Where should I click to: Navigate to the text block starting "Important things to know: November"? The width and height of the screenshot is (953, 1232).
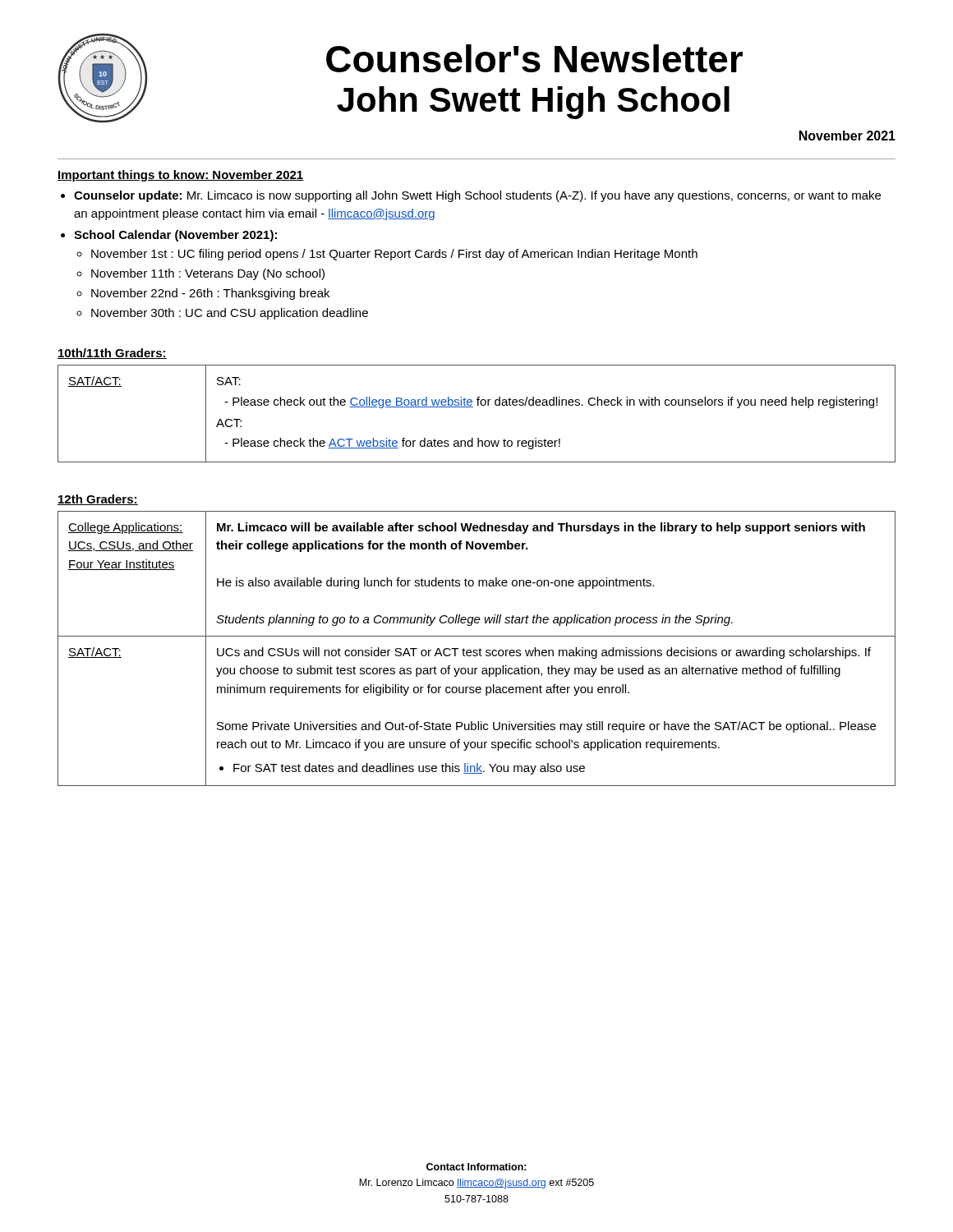180,175
